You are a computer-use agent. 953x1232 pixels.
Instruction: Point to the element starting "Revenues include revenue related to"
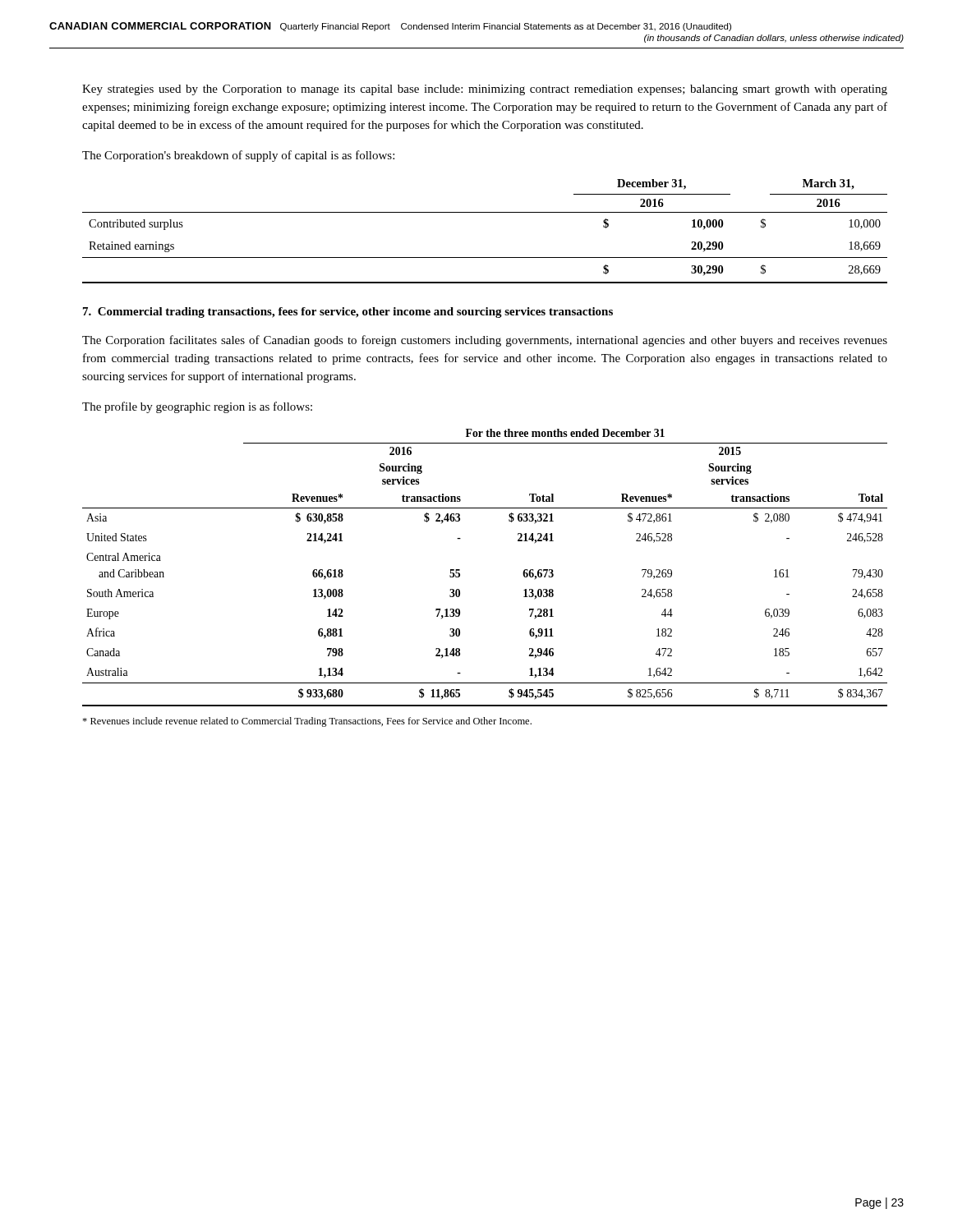point(307,721)
